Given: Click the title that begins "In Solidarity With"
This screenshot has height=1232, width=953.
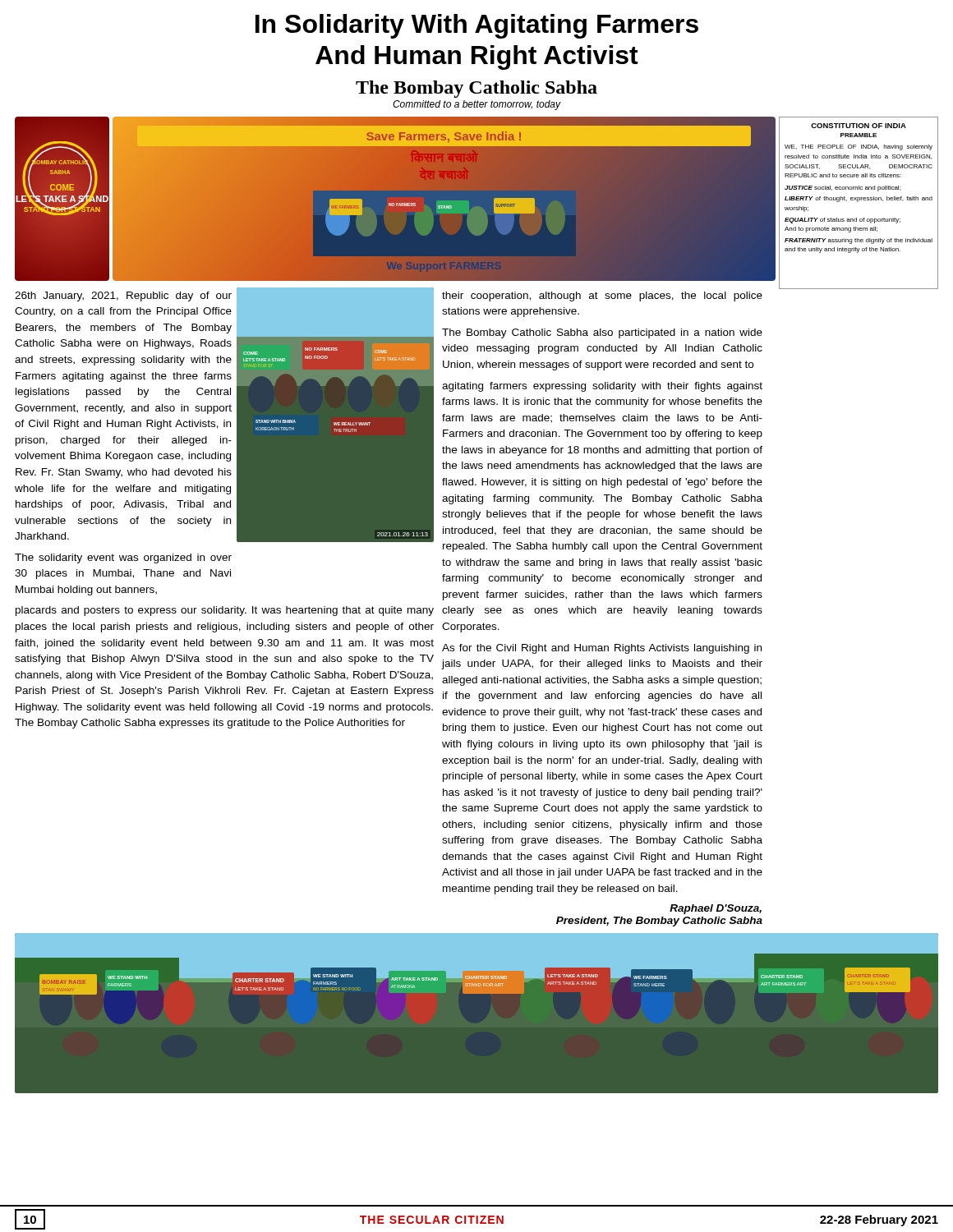Looking at the screenshot, I should [x=476, y=40].
